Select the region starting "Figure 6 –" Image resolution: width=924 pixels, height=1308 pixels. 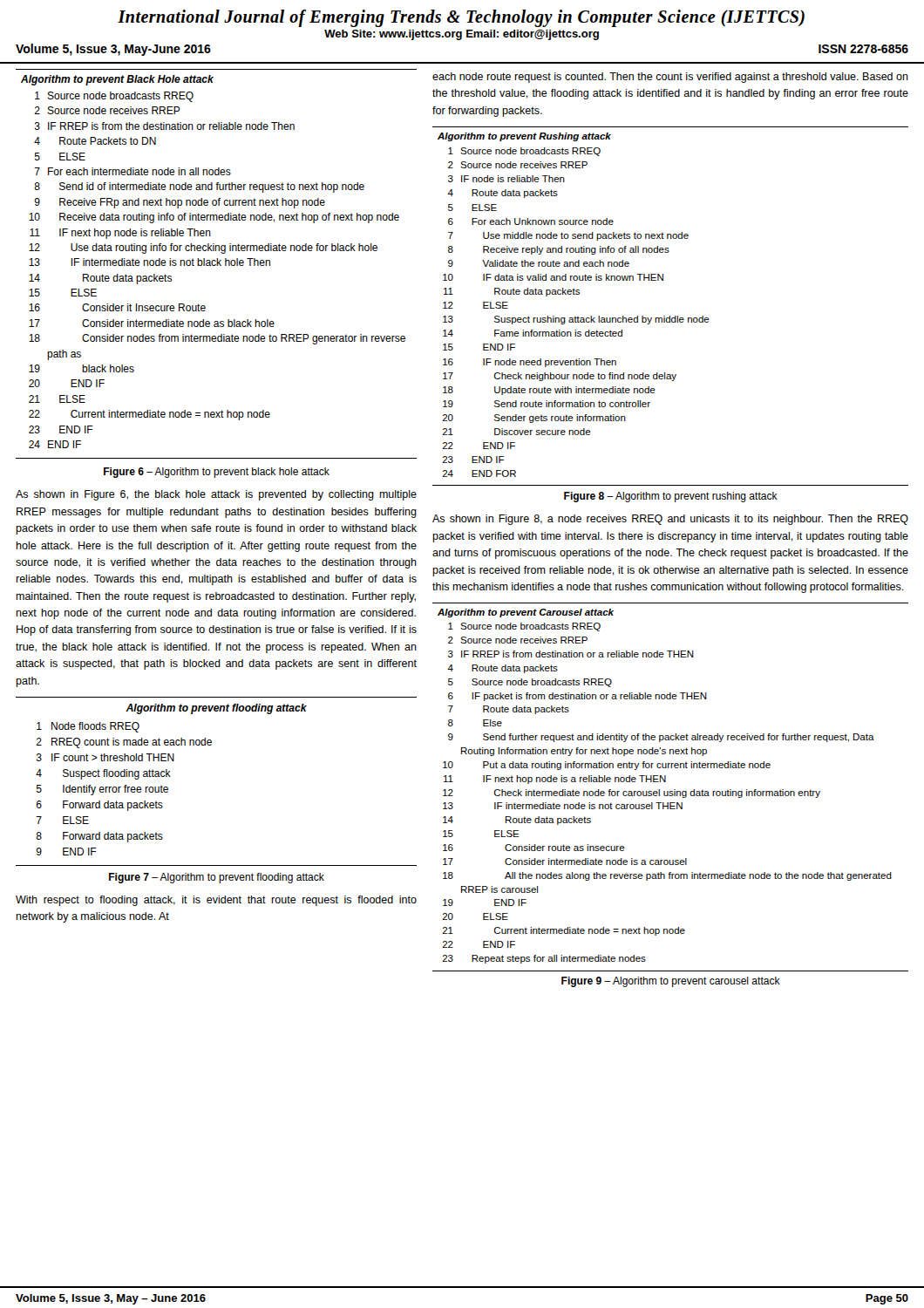(216, 472)
